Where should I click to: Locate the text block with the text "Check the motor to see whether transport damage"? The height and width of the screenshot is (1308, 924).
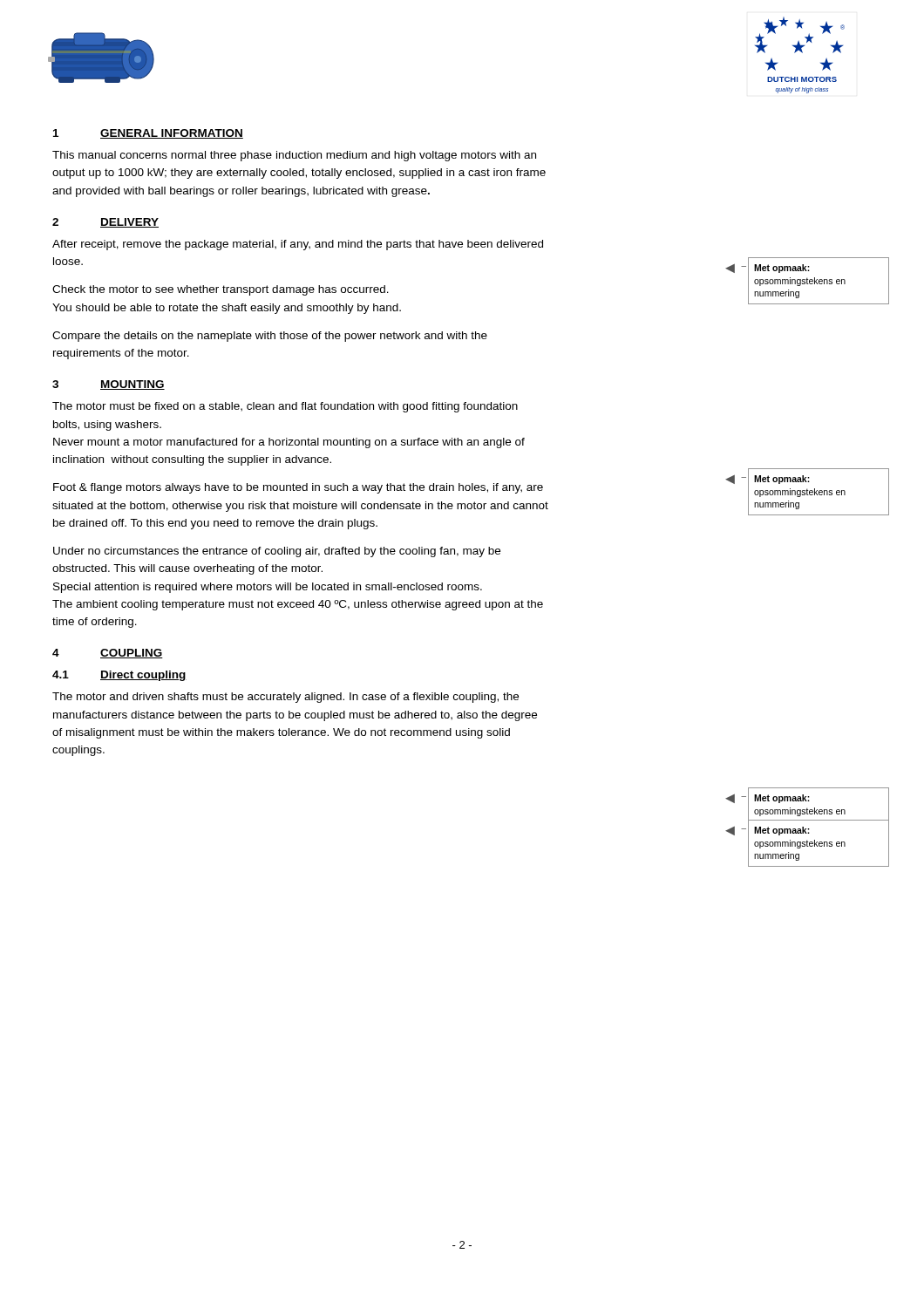(x=227, y=298)
